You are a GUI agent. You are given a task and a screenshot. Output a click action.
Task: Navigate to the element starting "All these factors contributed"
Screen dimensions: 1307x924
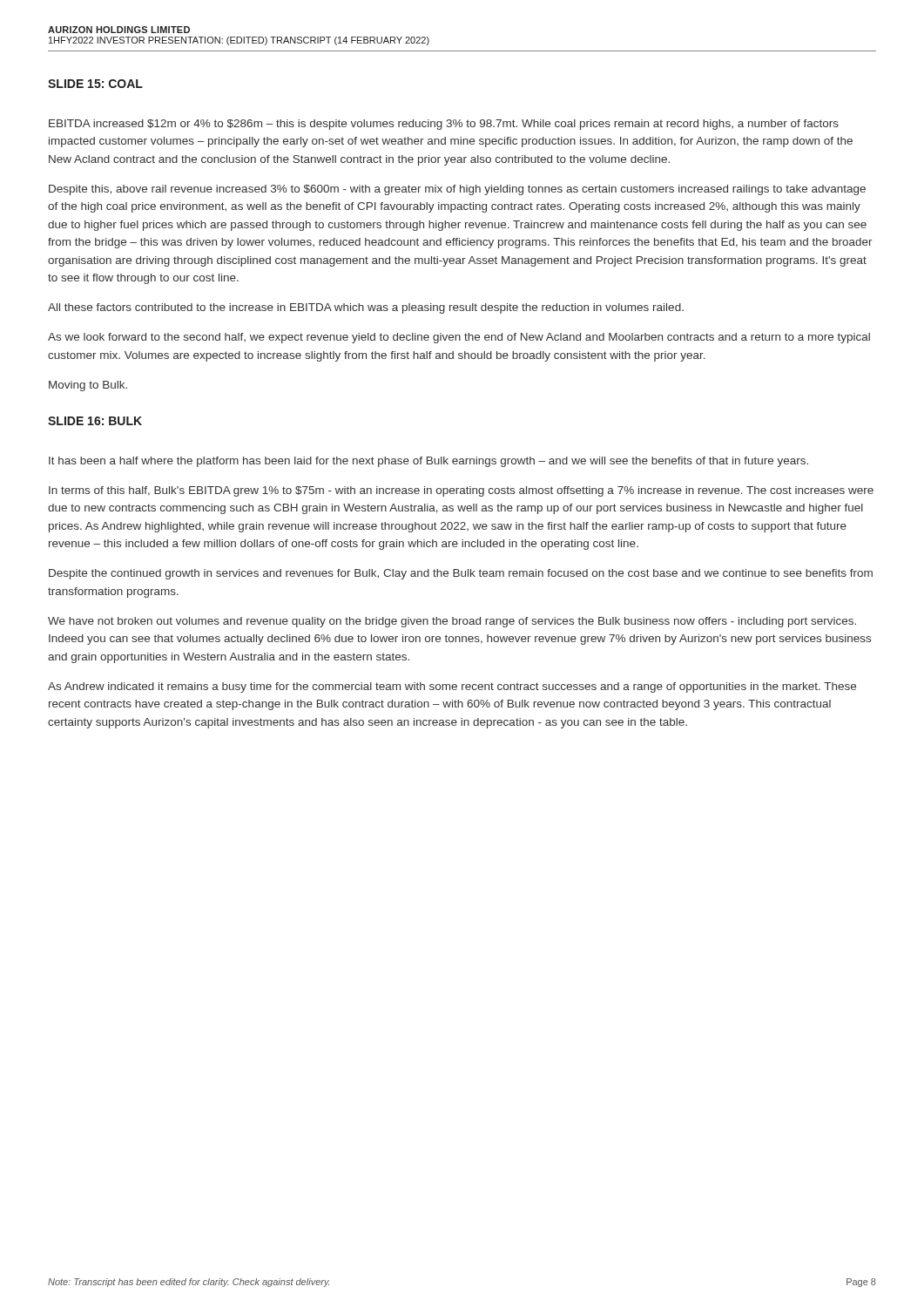click(x=462, y=308)
